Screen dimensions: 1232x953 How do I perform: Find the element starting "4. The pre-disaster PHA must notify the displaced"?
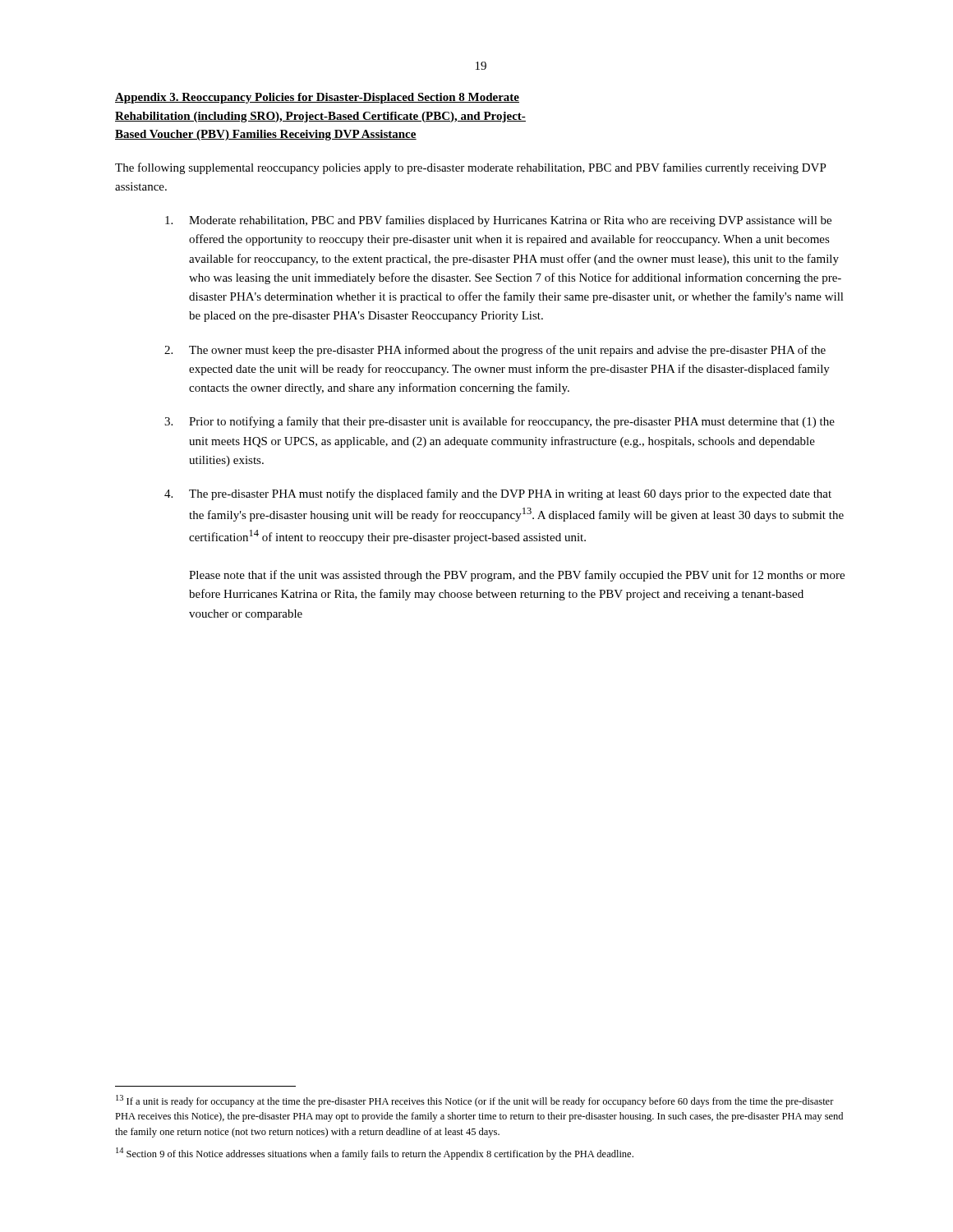[x=498, y=494]
